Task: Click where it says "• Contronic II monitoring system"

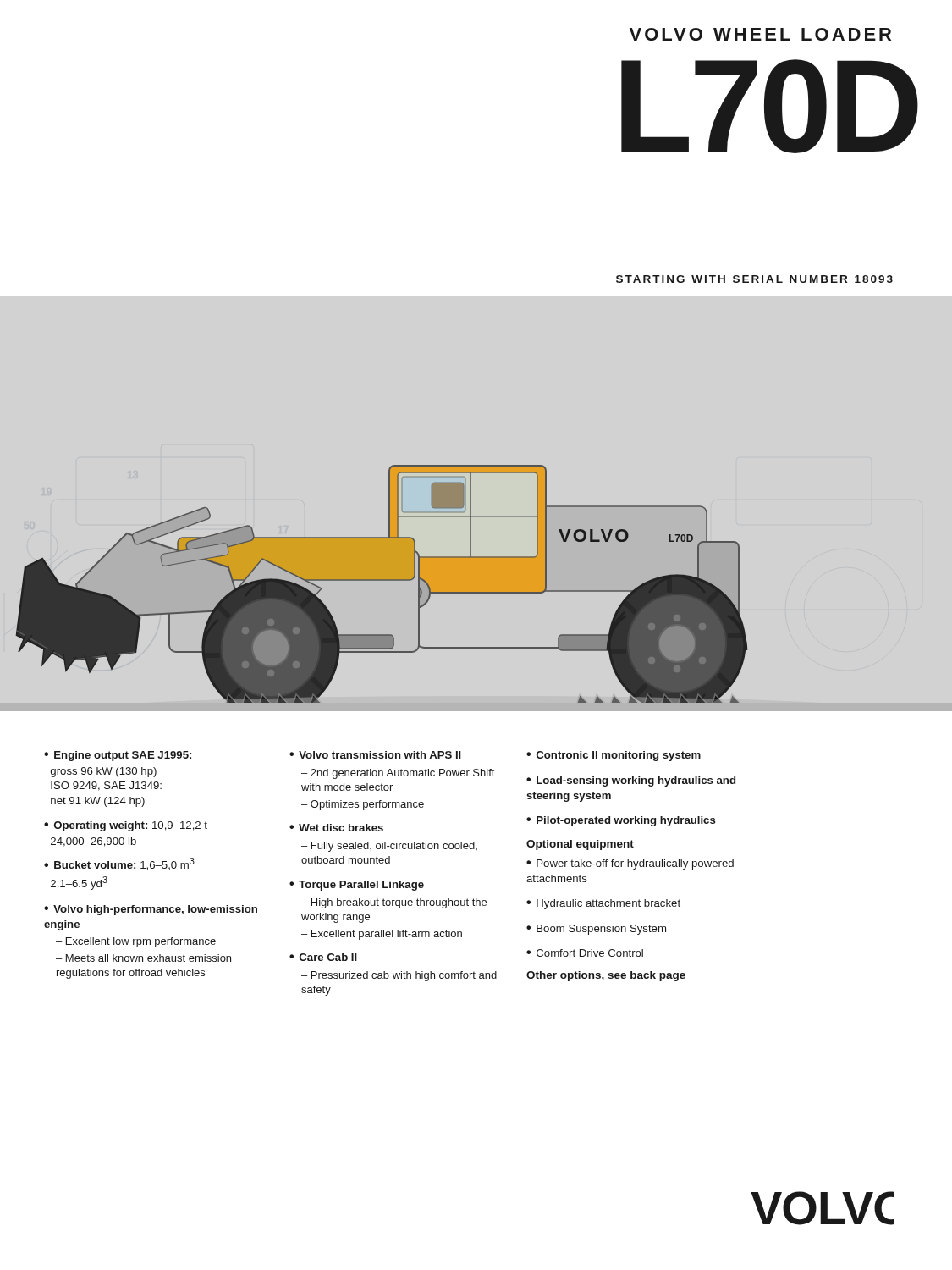Action: [x=614, y=754]
